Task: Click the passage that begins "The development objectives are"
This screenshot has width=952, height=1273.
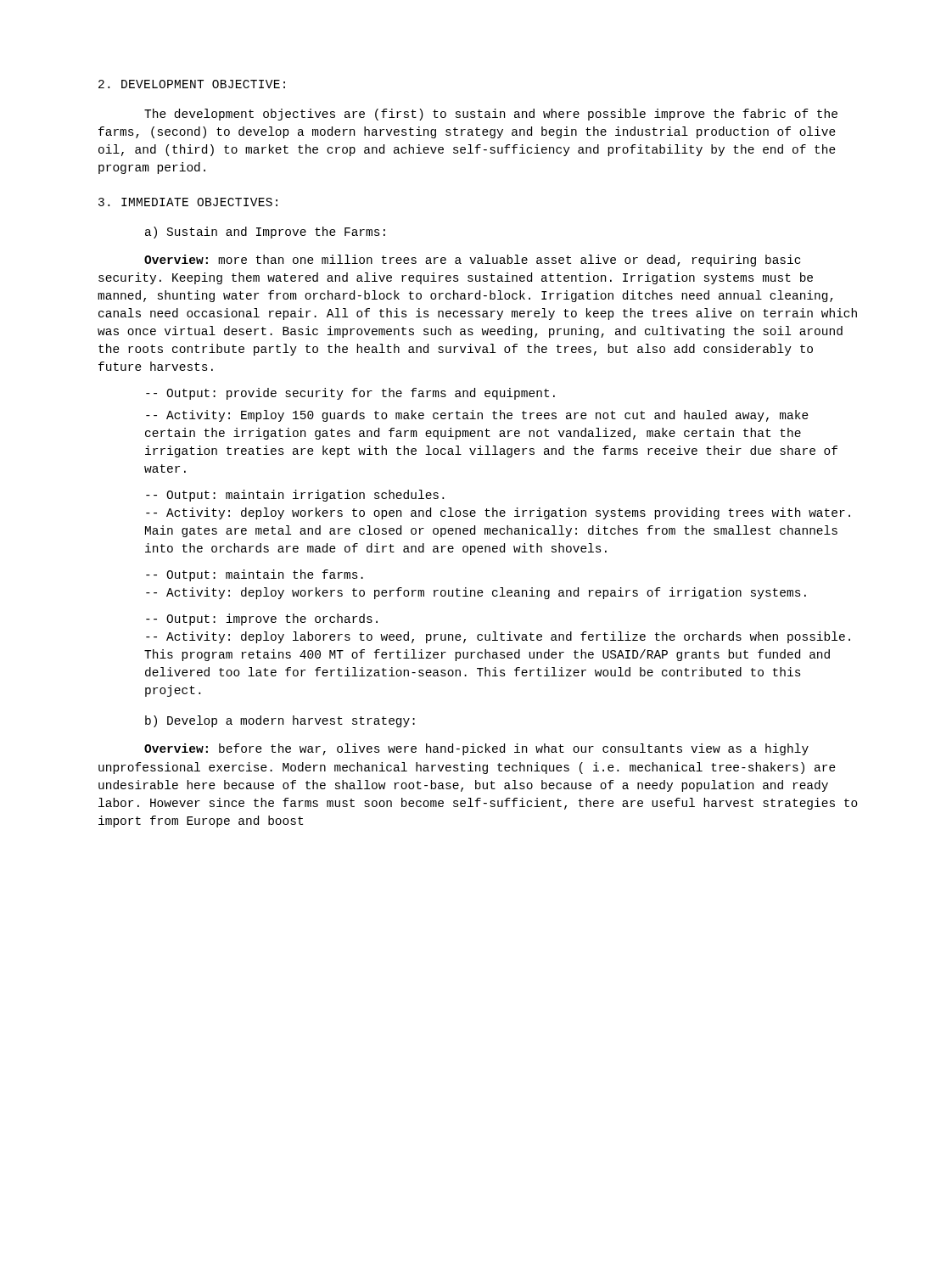Action: 468,141
